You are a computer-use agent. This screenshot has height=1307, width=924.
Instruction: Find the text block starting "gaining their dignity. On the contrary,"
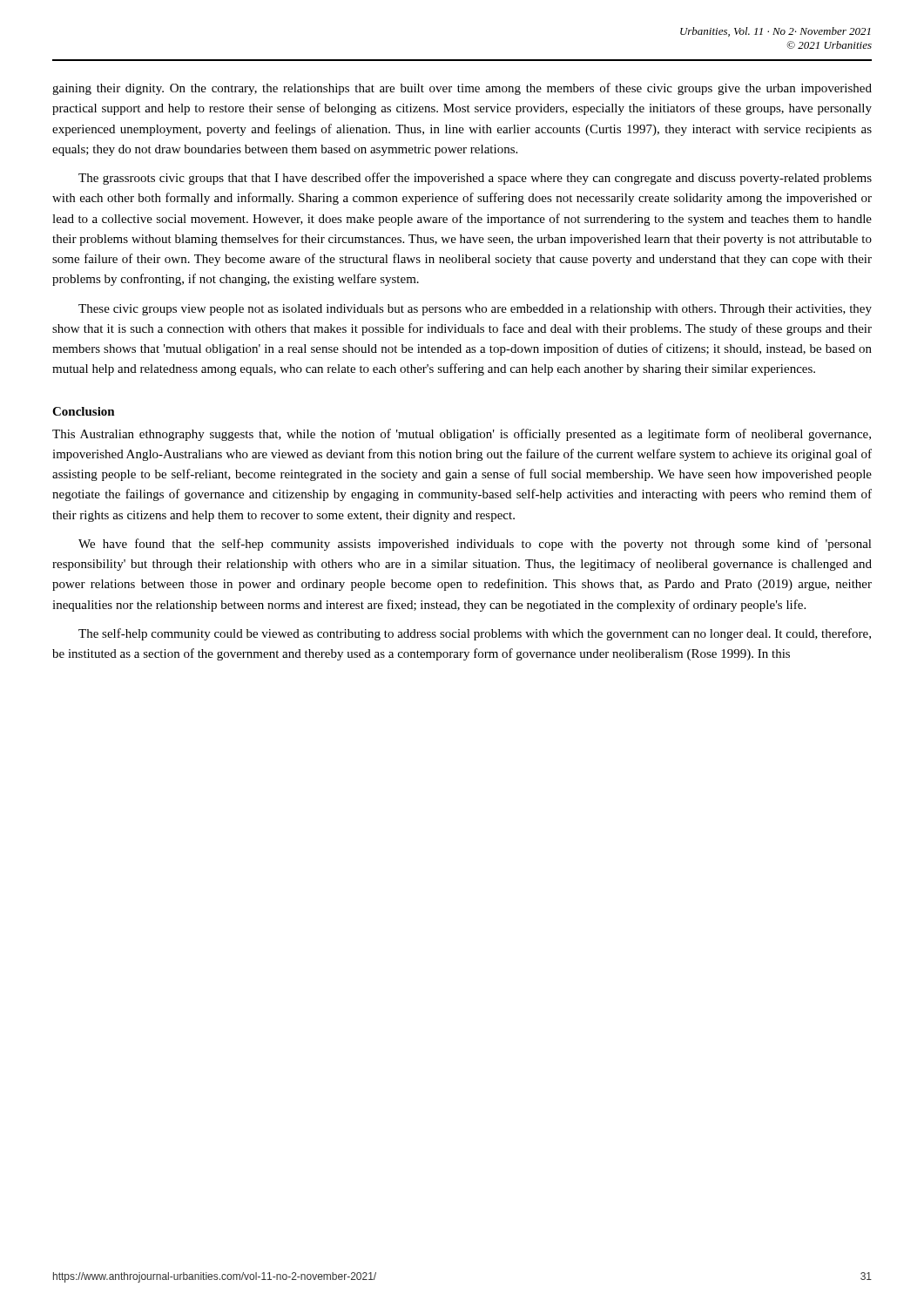pos(462,119)
